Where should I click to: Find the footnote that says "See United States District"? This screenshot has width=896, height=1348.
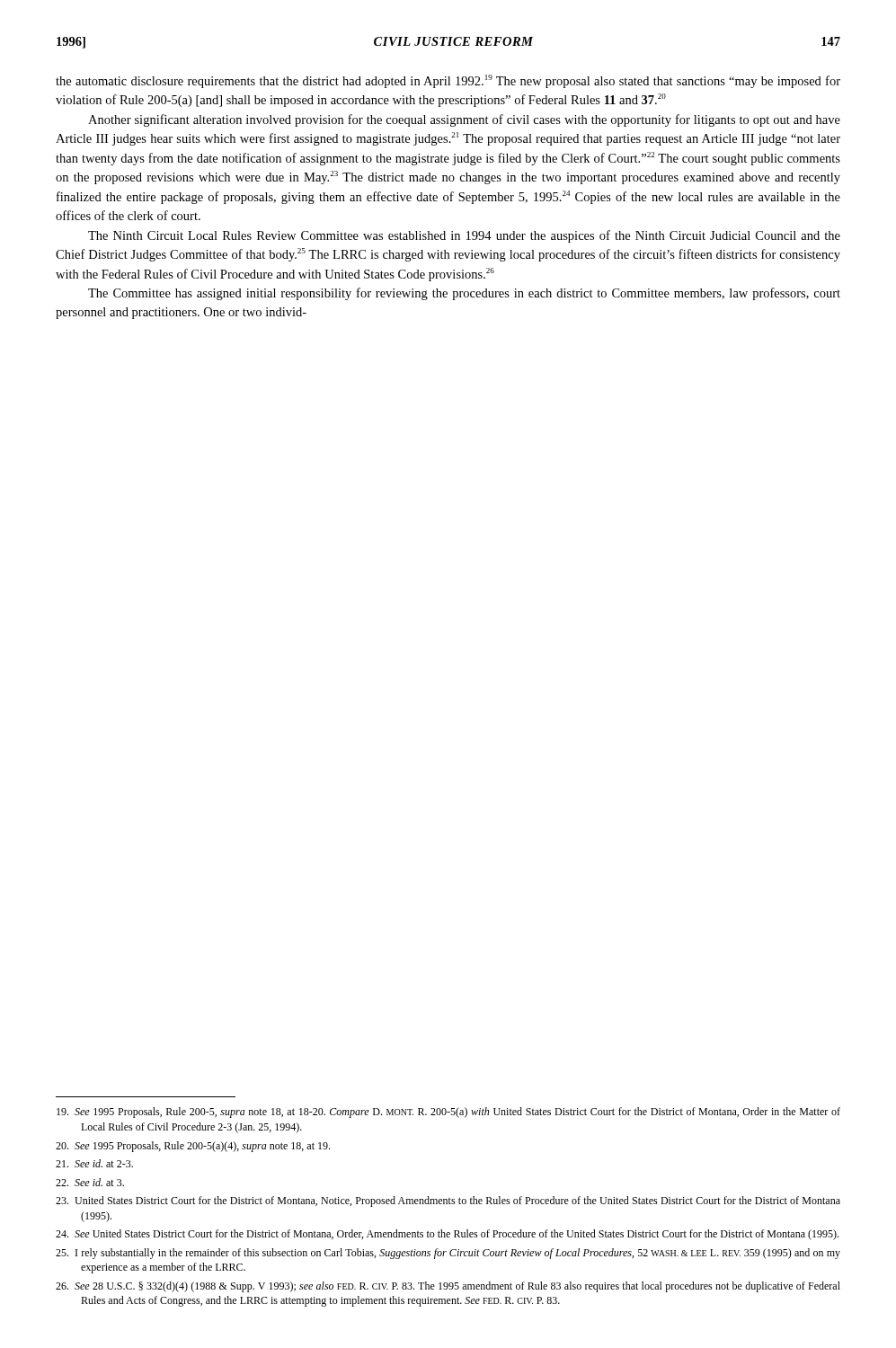(x=448, y=1234)
